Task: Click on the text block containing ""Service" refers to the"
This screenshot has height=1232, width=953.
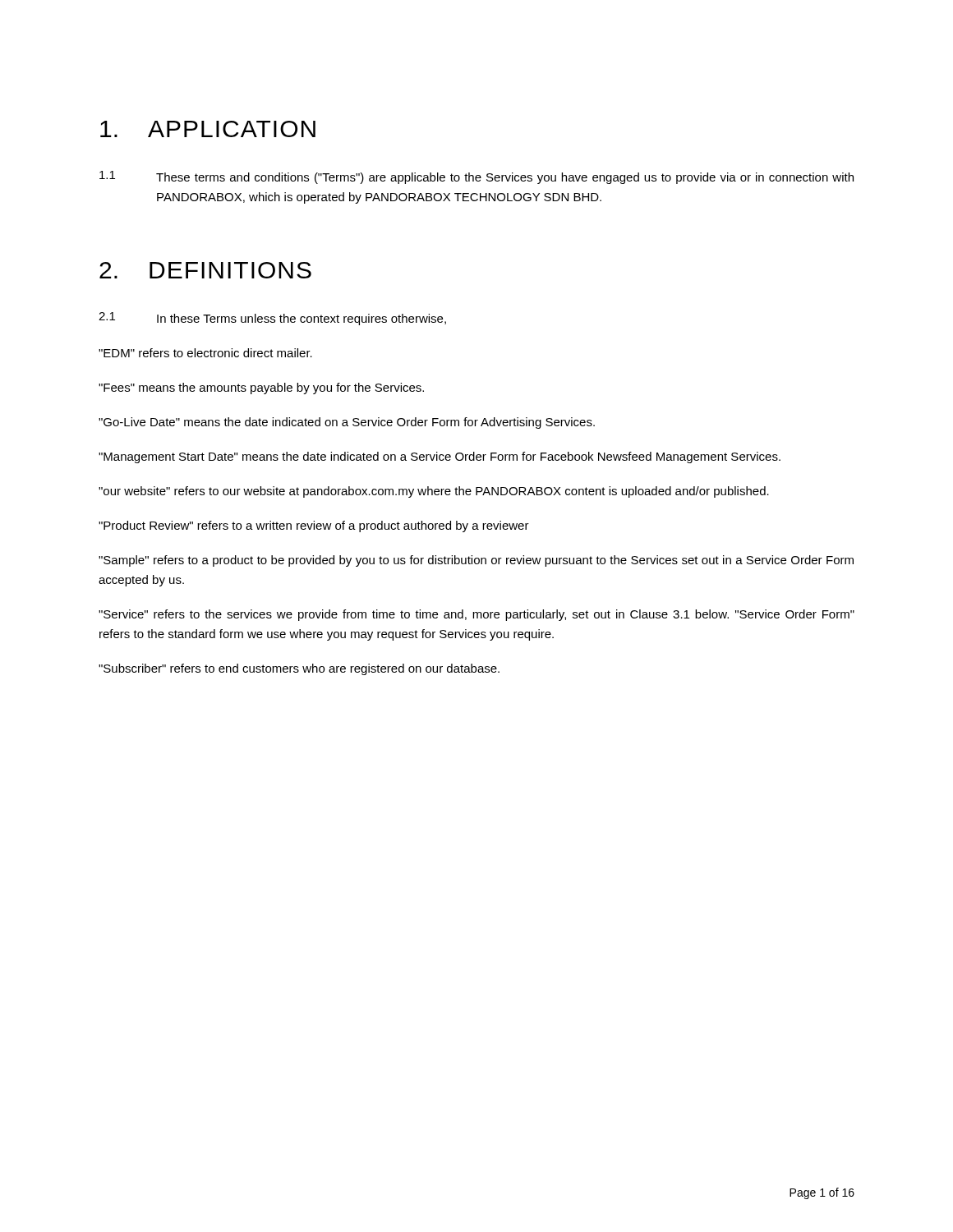Action: [476, 624]
